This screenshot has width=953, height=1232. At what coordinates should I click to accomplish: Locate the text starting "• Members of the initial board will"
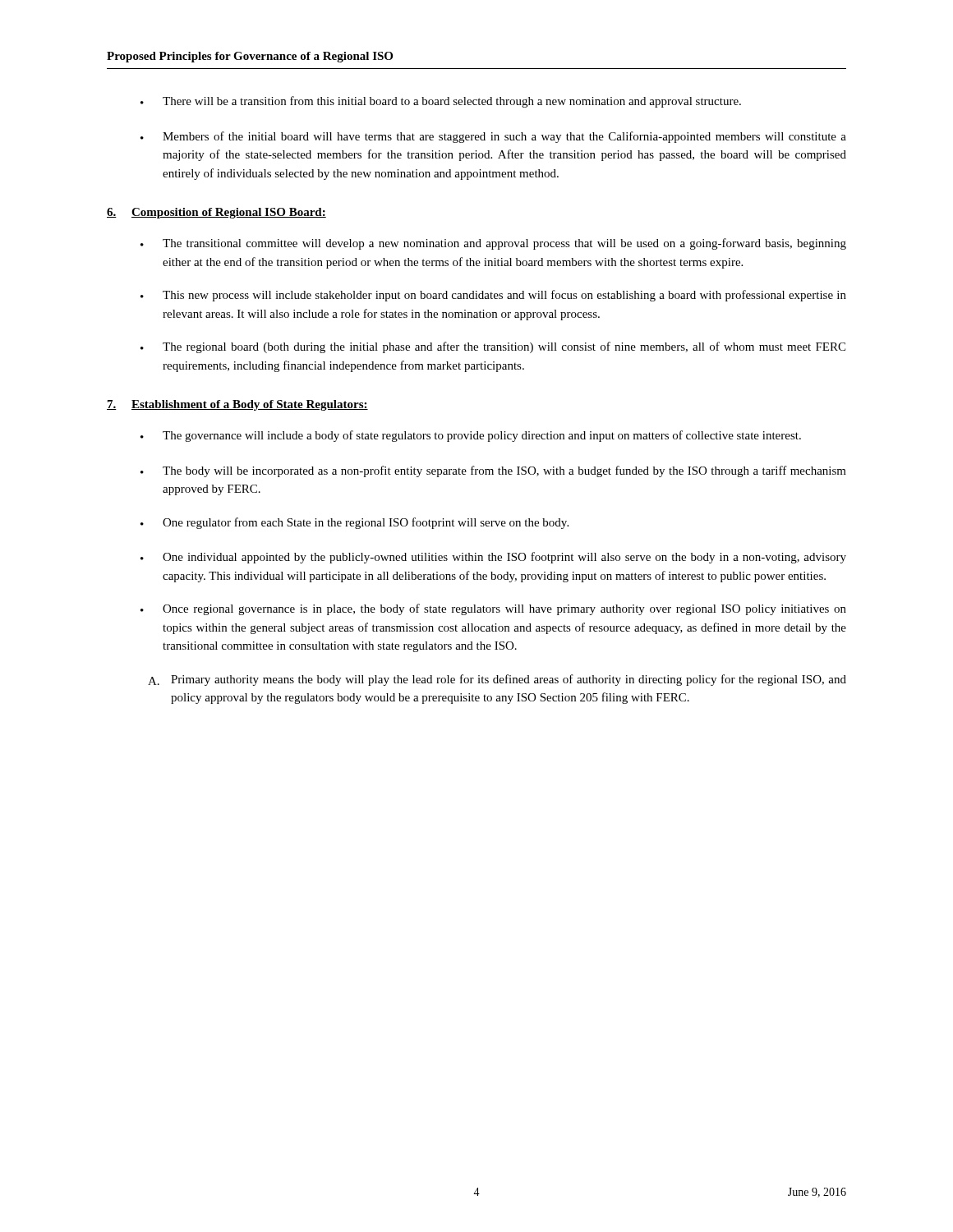point(493,155)
